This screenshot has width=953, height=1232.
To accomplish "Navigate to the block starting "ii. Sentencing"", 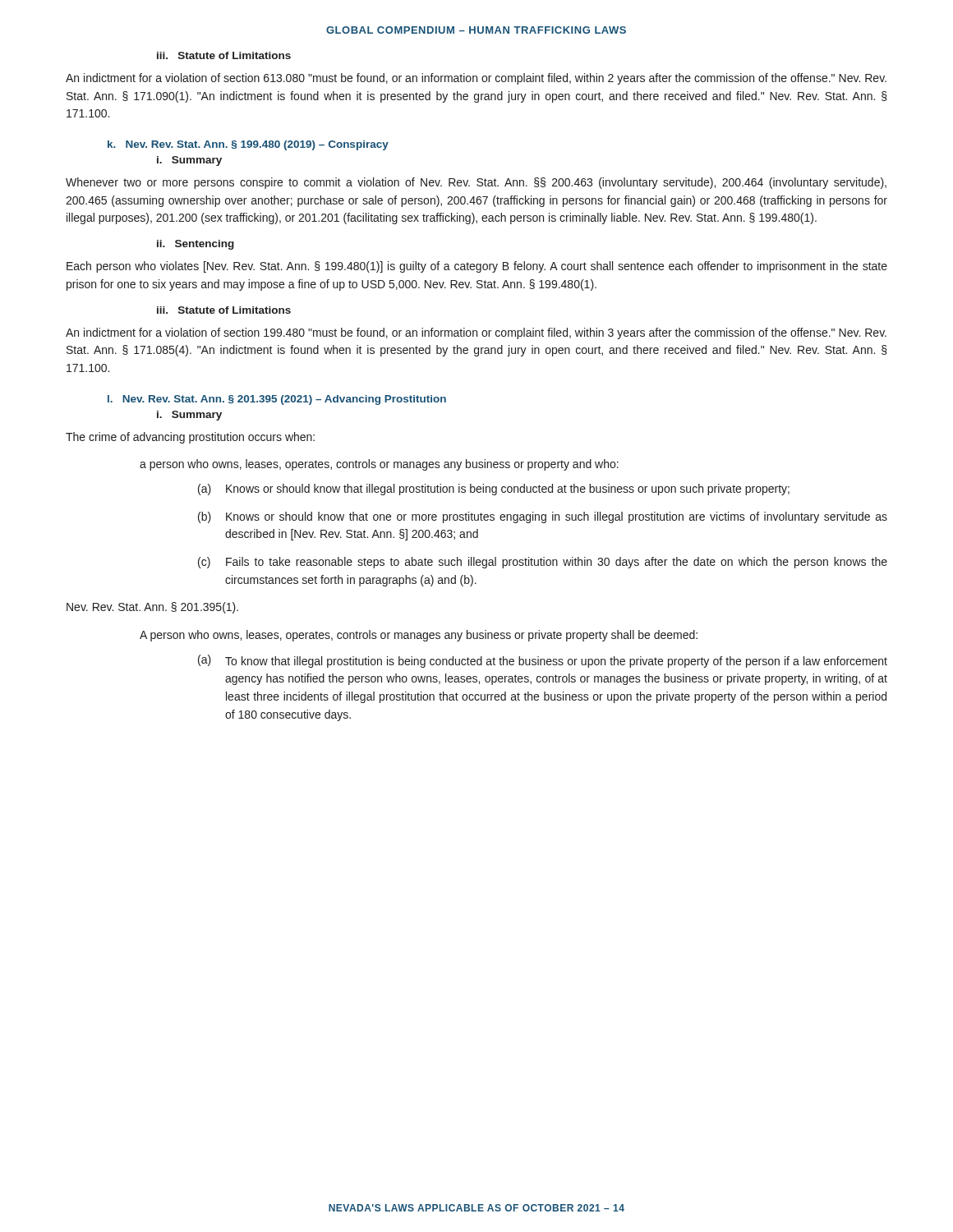I will tap(195, 244).
